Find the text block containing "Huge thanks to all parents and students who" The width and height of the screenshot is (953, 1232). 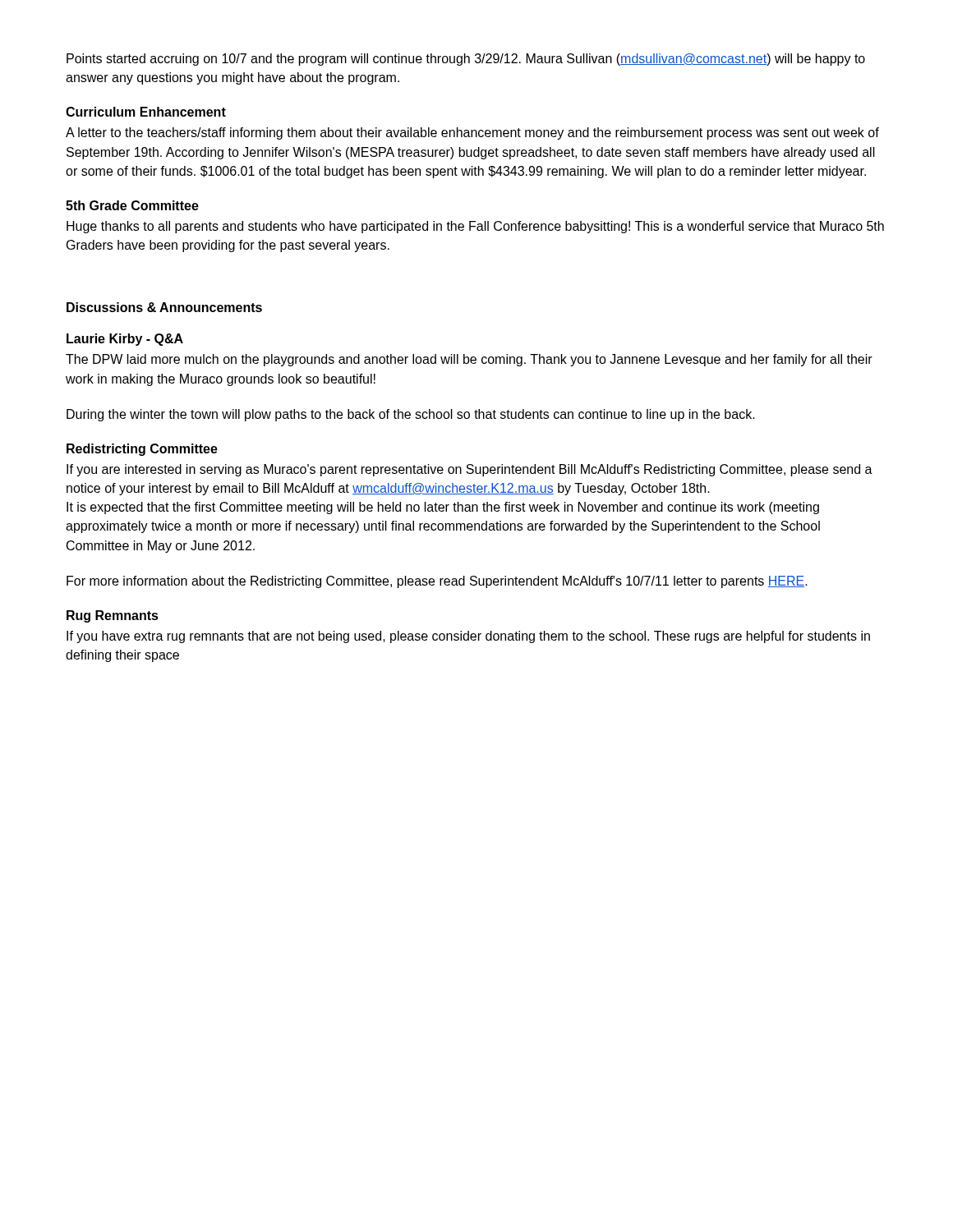pyautogui.click(x=475, y=236)
